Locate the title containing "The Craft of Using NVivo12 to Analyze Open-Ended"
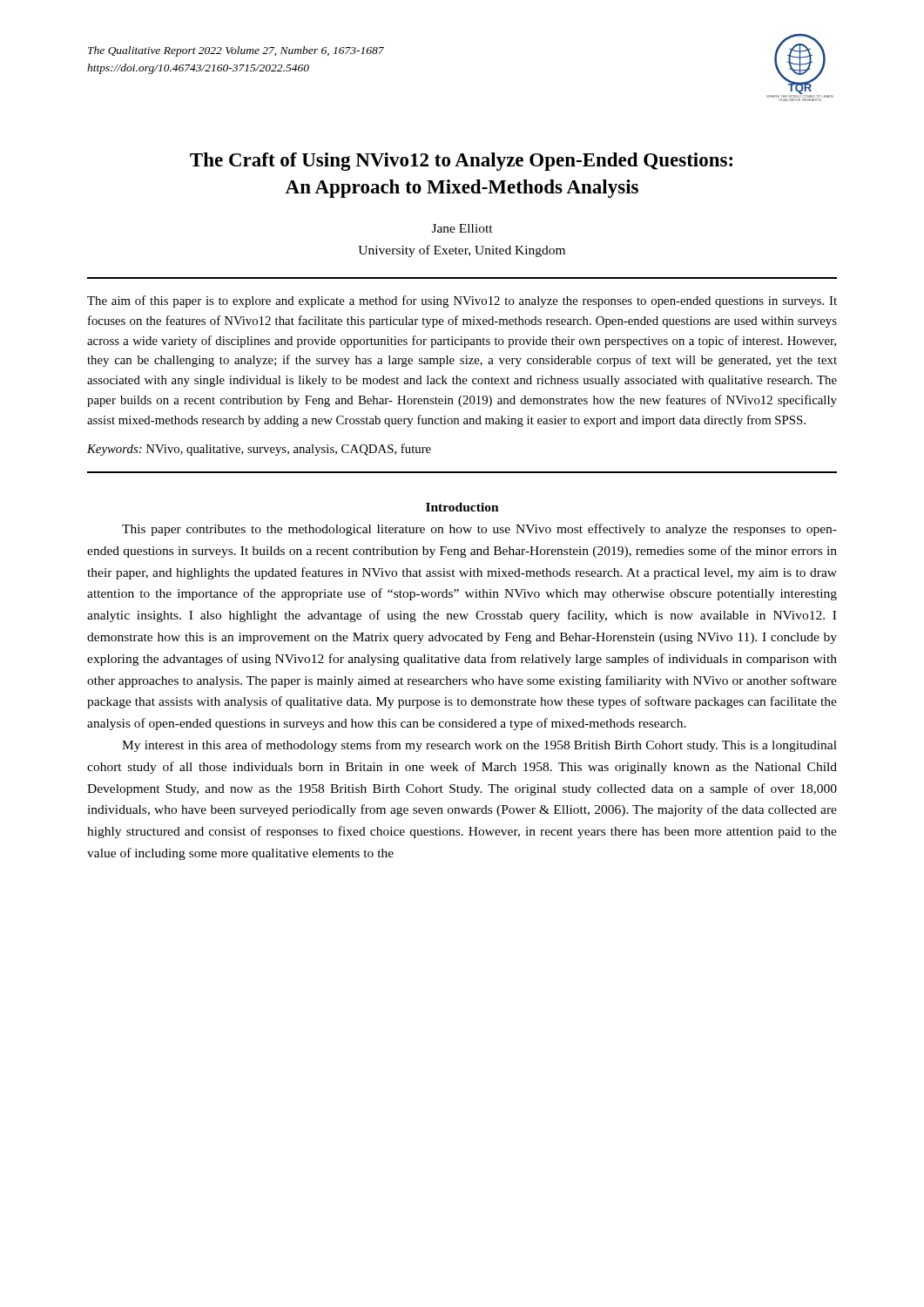The image size is (924, 1307). 462,173
